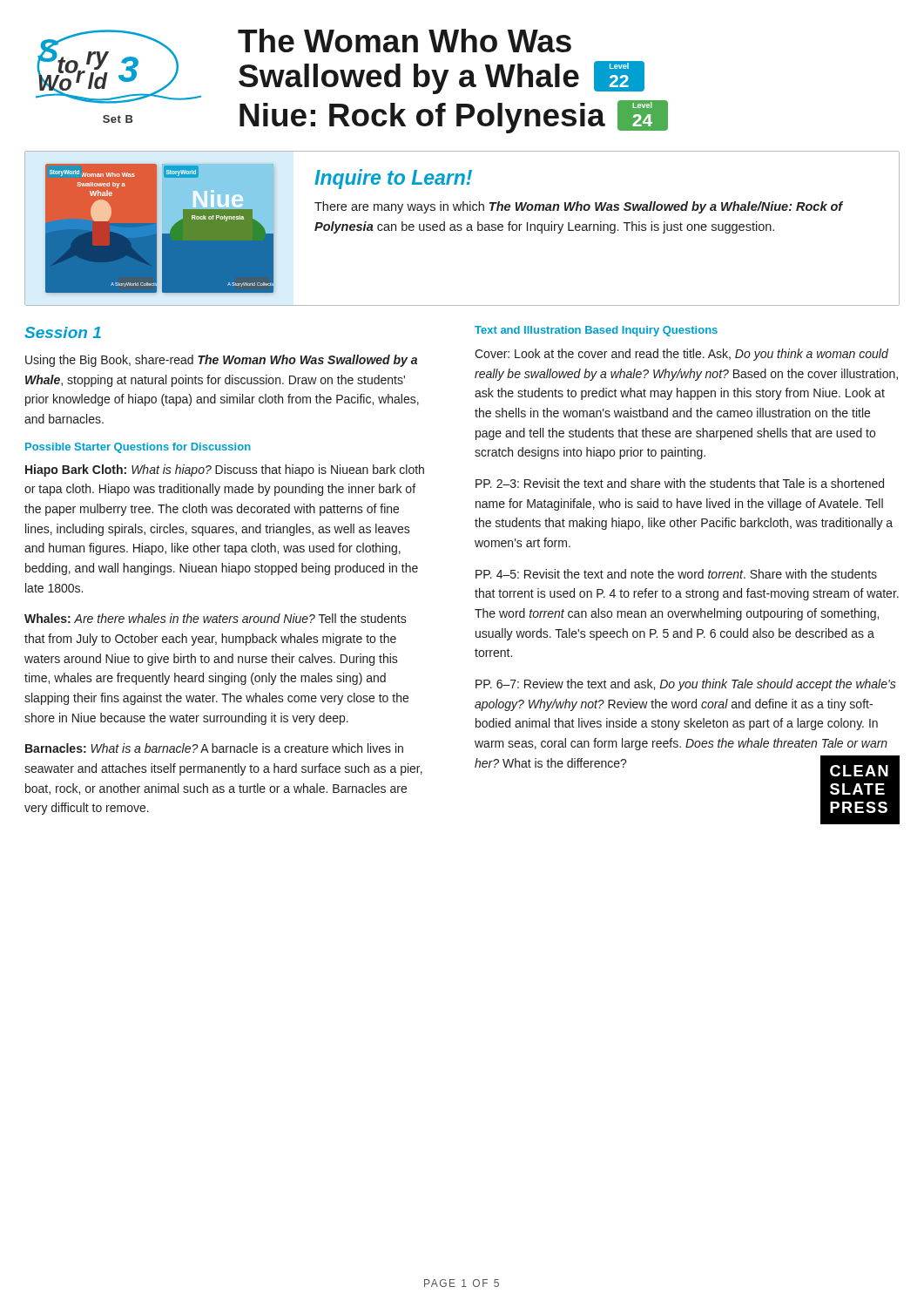Viewport: 924px width, 1307px height.
Task: Navigate to the text block starting "Using the Big"
Action: pos(222,389)
